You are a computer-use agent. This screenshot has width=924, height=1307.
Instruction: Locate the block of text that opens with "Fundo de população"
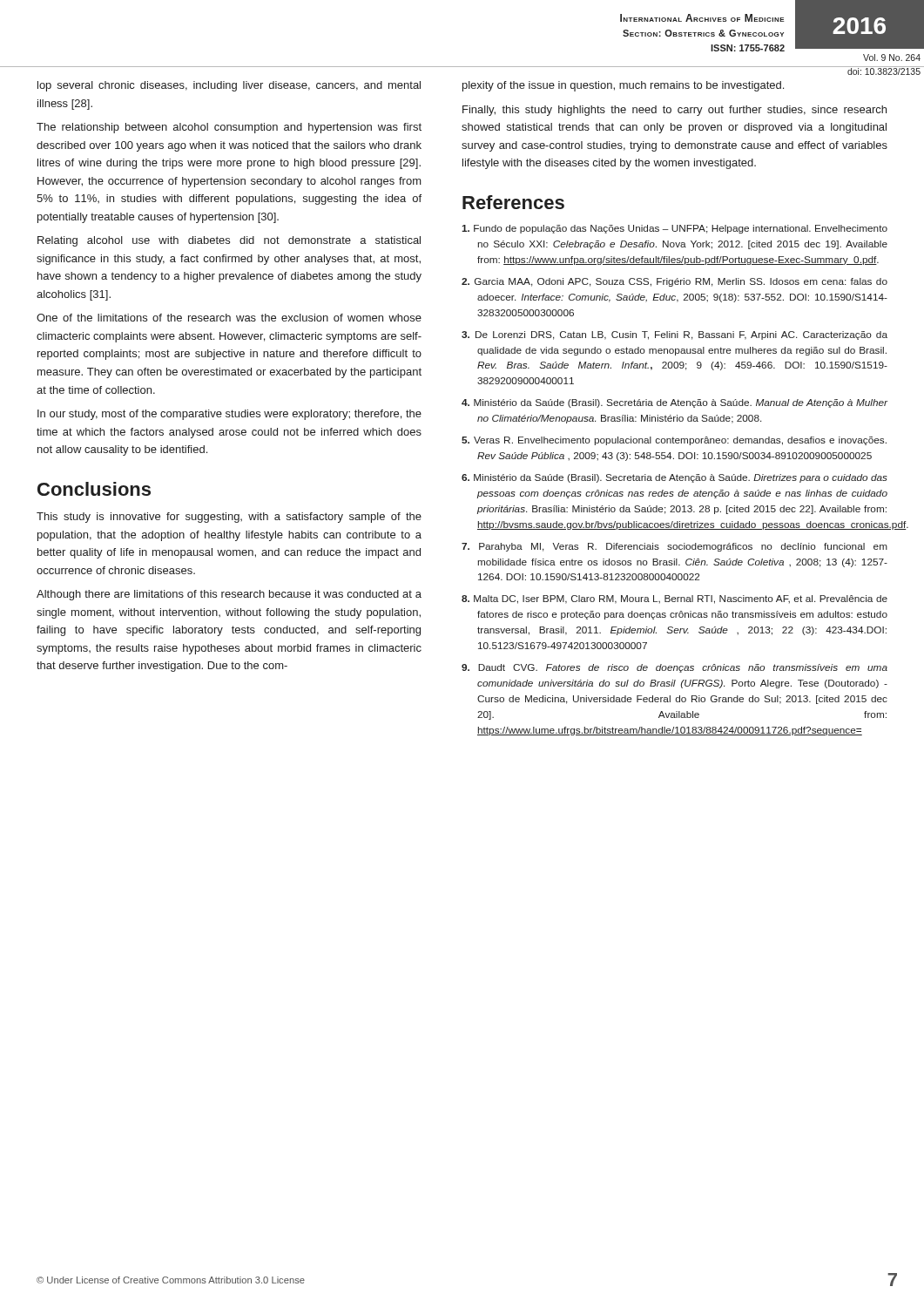pos(674,244)
